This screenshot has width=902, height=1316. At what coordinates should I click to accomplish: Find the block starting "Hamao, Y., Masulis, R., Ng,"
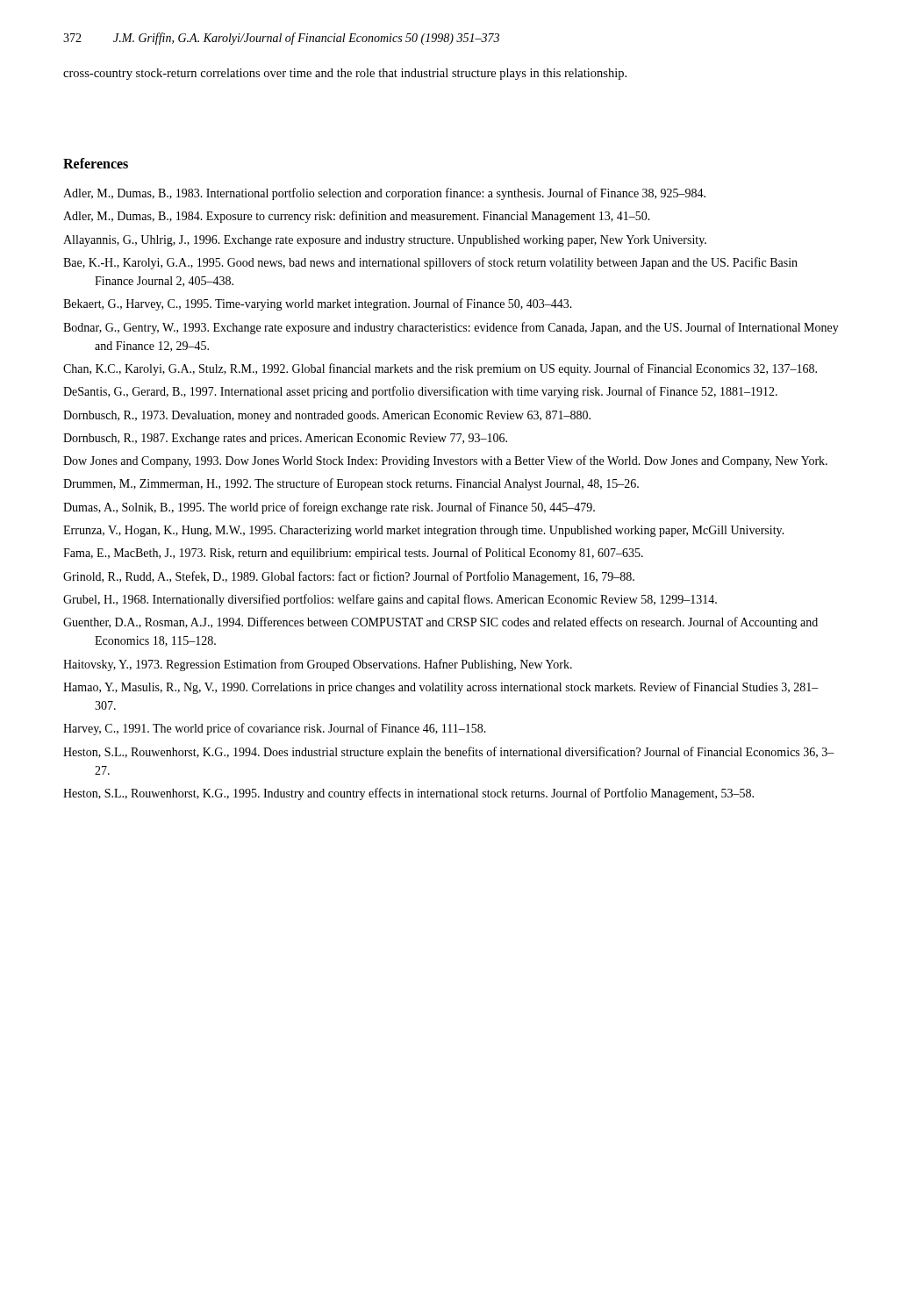441,697
